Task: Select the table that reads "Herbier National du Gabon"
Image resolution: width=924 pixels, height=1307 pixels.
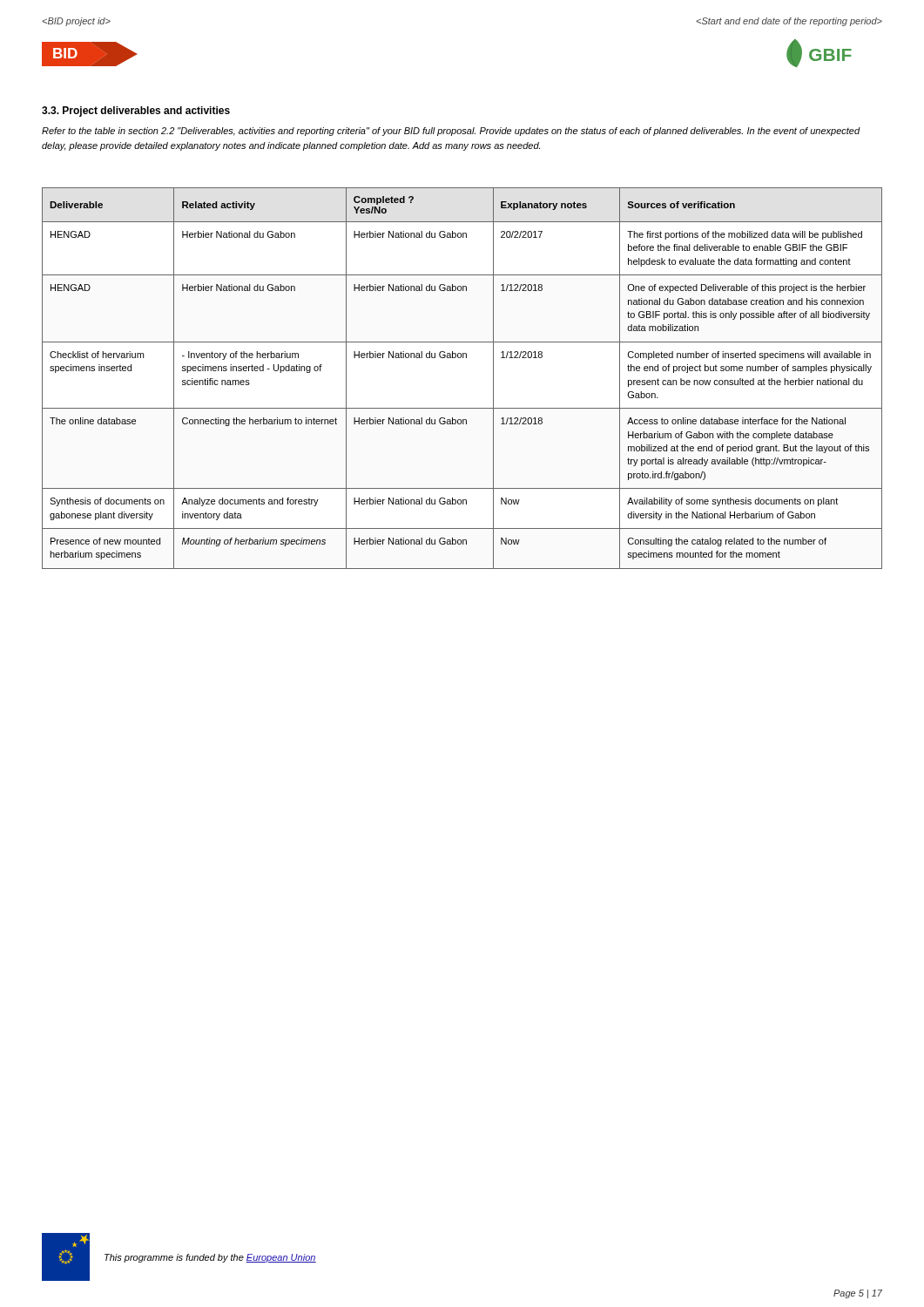Action: (462, 378)
